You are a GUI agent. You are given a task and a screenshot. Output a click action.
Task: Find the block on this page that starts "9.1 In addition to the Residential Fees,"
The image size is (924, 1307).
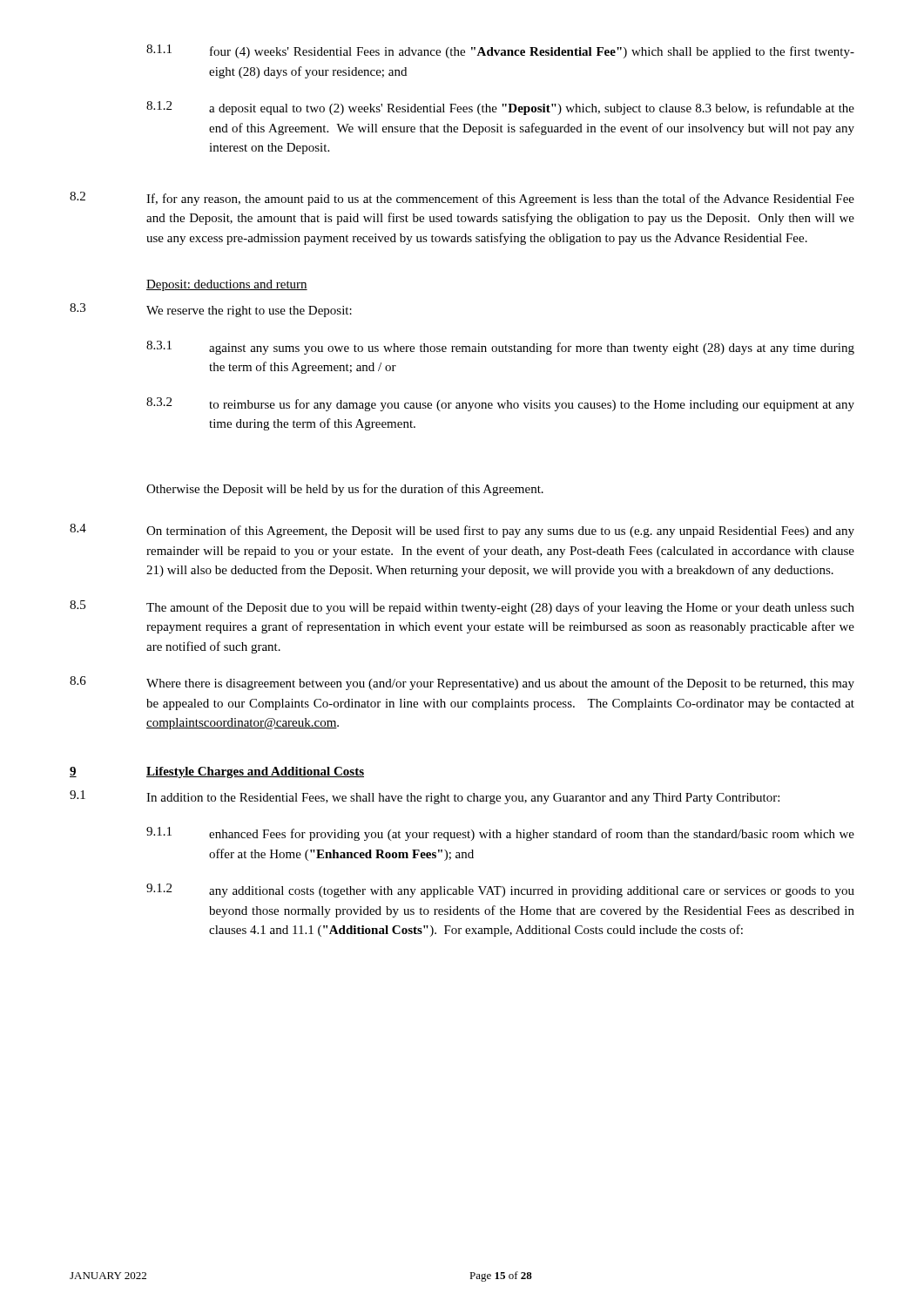462,801
